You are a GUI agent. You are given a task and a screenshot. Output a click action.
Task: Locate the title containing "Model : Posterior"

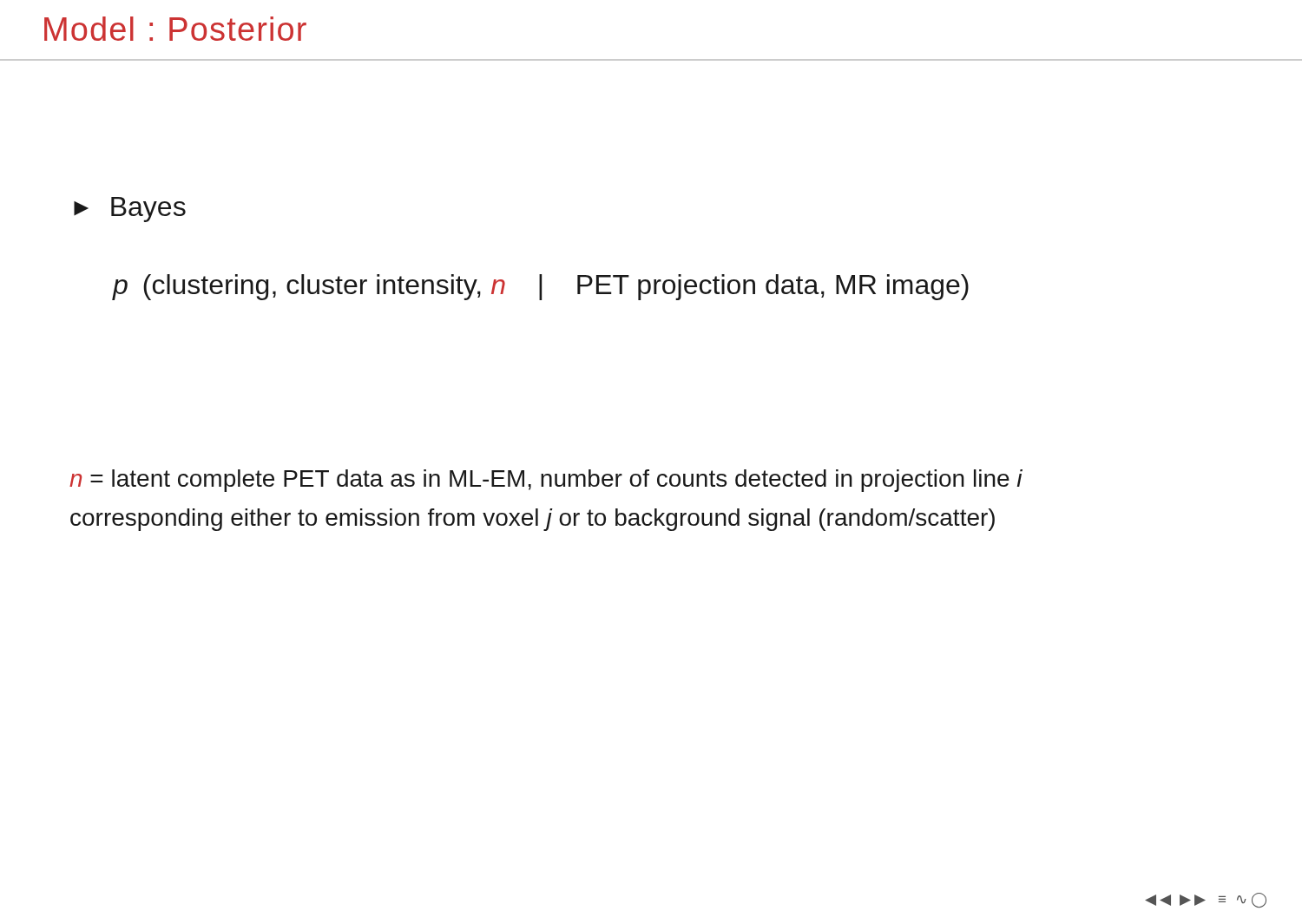175,29
